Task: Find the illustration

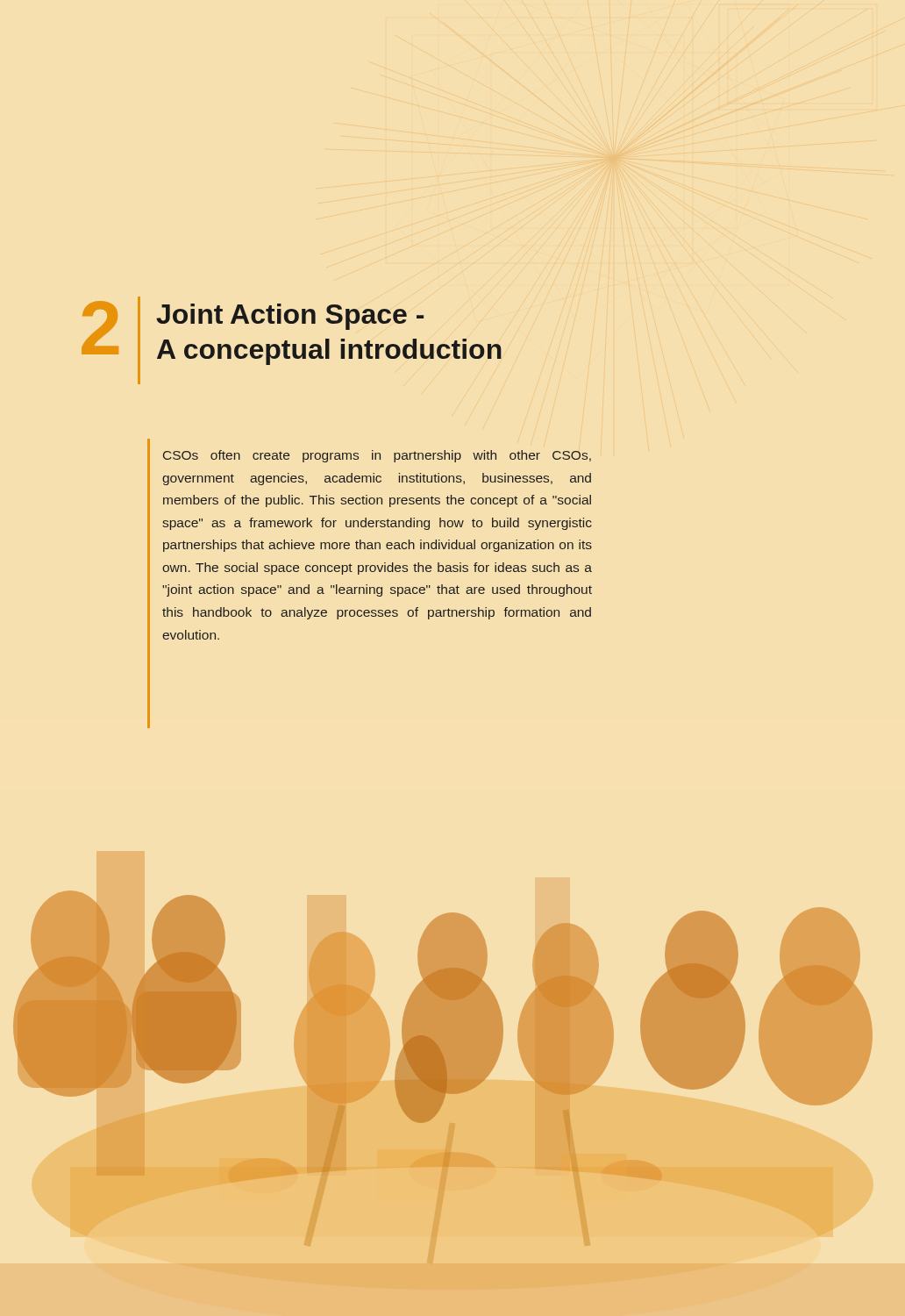Action: [452, 246]
